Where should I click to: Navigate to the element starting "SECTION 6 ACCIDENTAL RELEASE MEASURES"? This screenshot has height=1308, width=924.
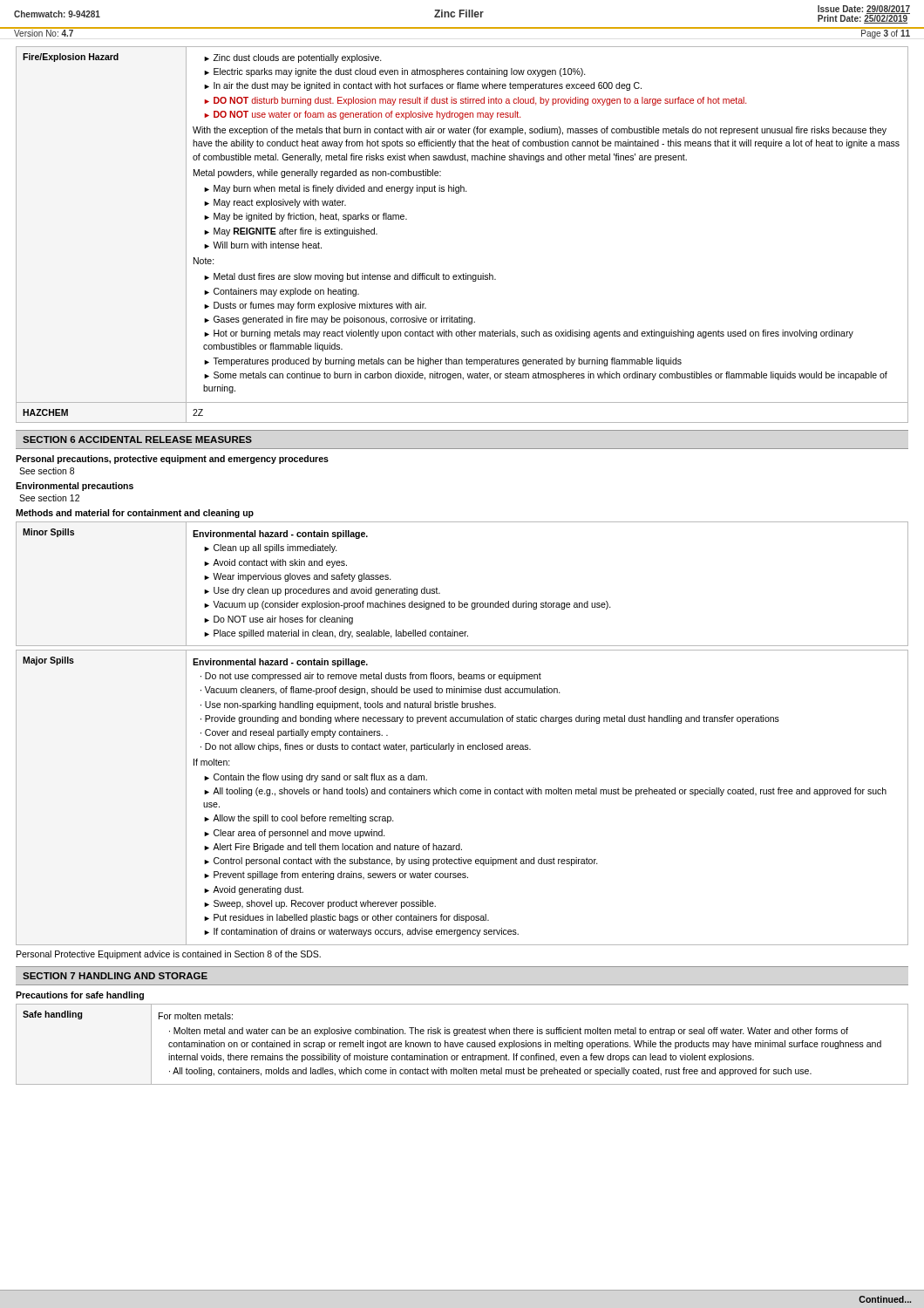[137, 440]
